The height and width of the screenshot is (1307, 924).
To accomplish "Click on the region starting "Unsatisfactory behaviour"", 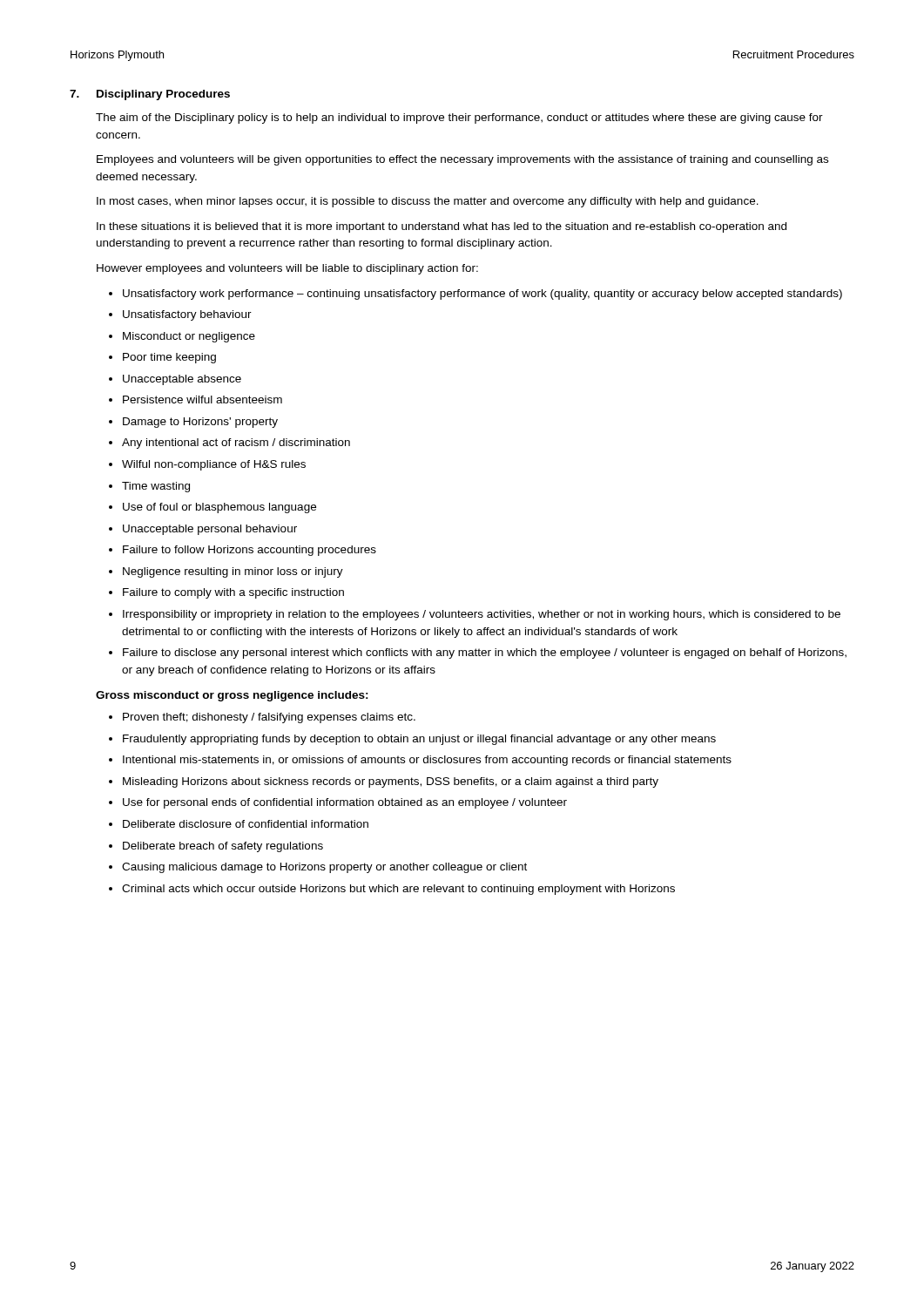I will (x=187, y=314).
